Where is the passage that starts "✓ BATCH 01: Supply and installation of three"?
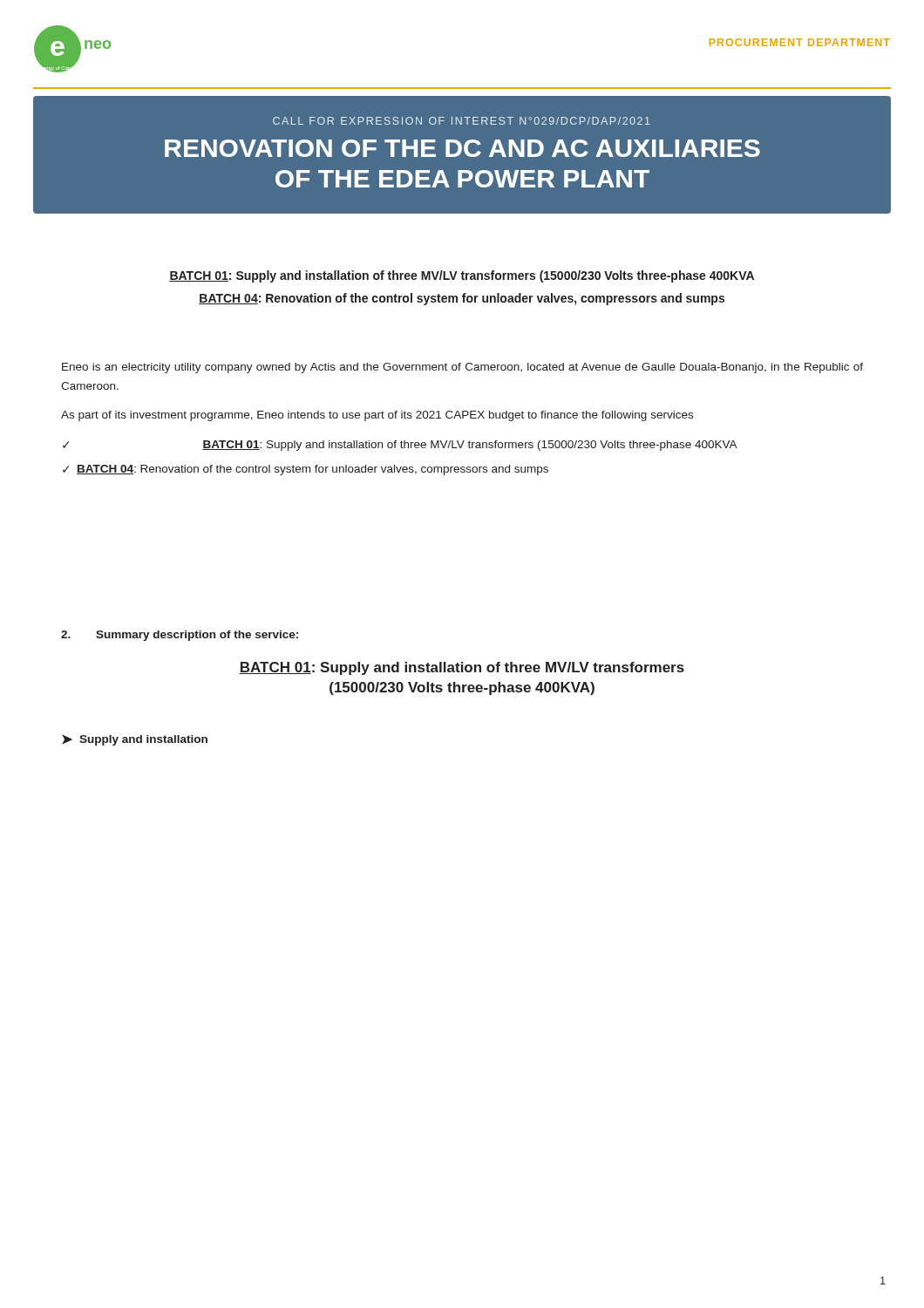Screen dimensions: 1308x924 coord(462,445)
